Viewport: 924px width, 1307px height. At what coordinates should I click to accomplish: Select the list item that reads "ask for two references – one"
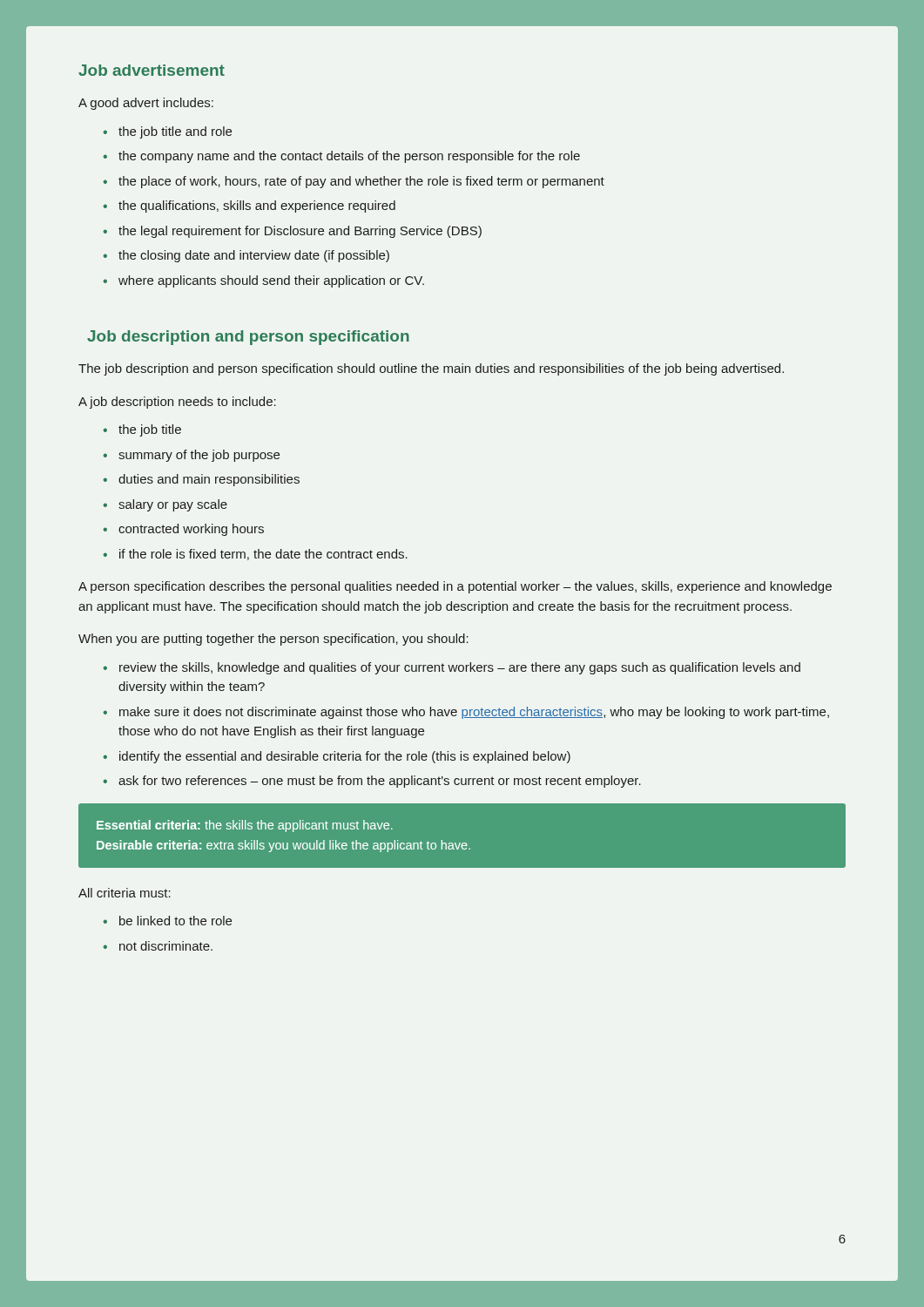pyautogui.click(x=380, y=780)
